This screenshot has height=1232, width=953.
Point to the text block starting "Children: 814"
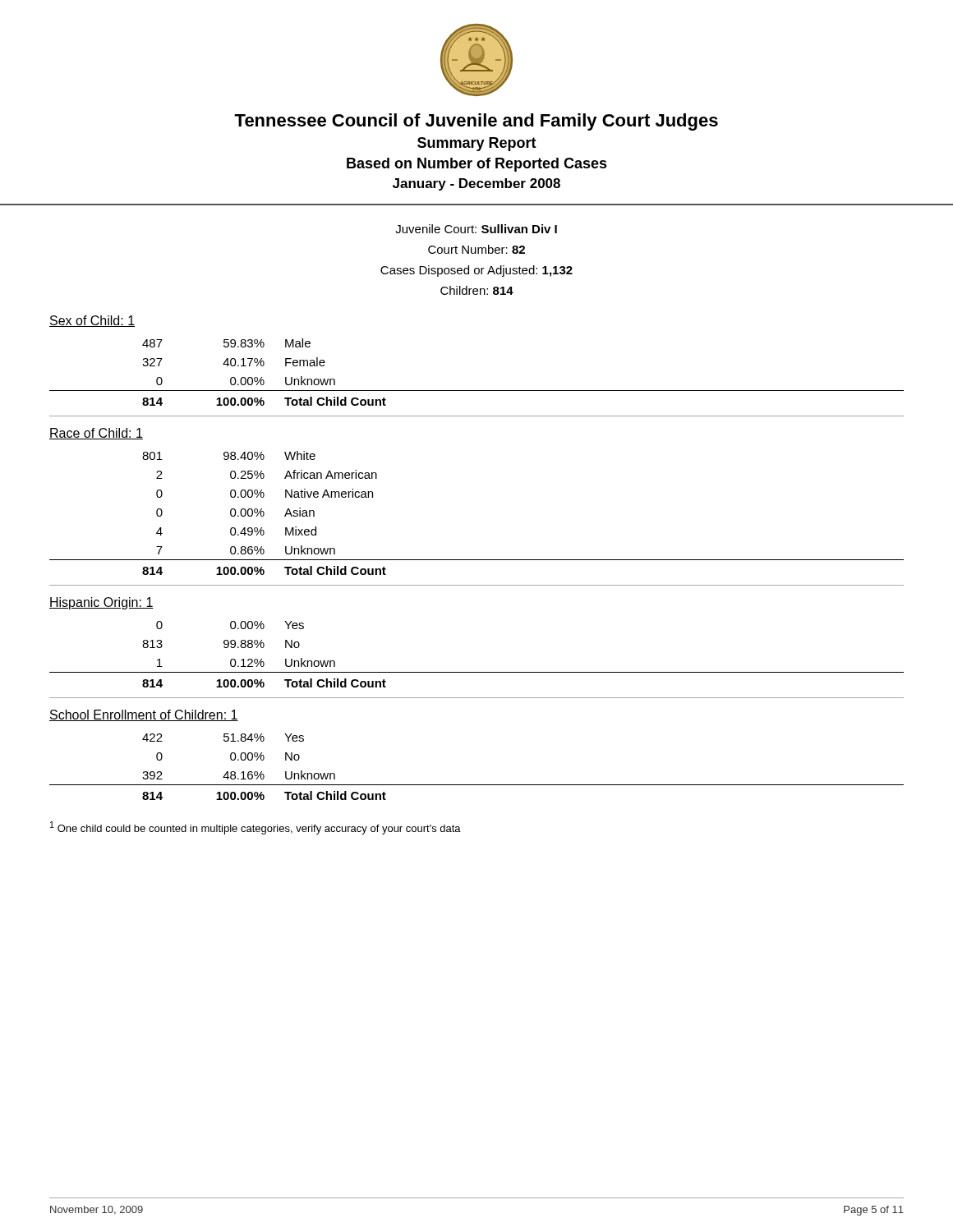pos(476,290)
